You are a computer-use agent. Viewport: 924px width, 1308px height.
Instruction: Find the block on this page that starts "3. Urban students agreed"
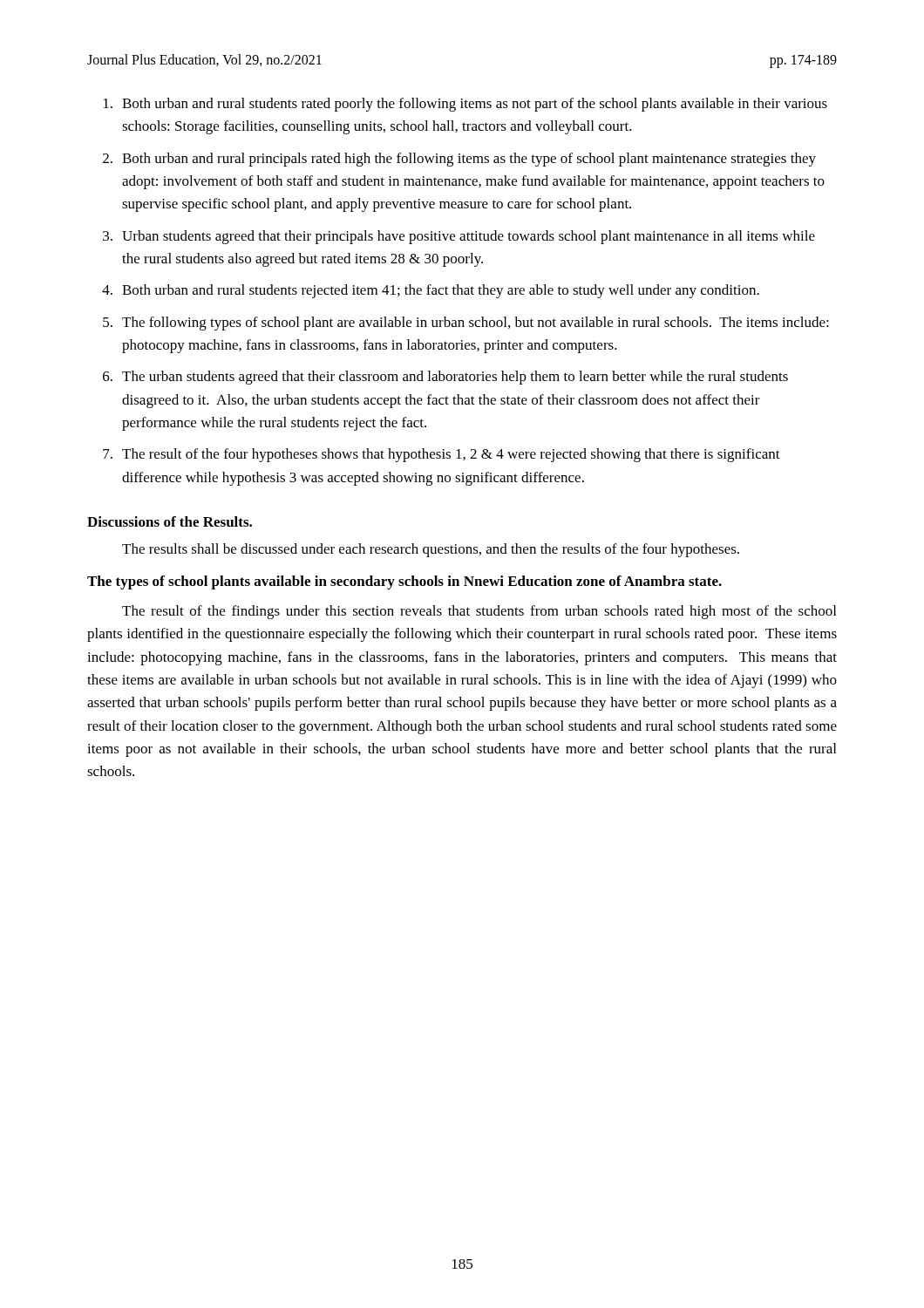tap(462, 248)
